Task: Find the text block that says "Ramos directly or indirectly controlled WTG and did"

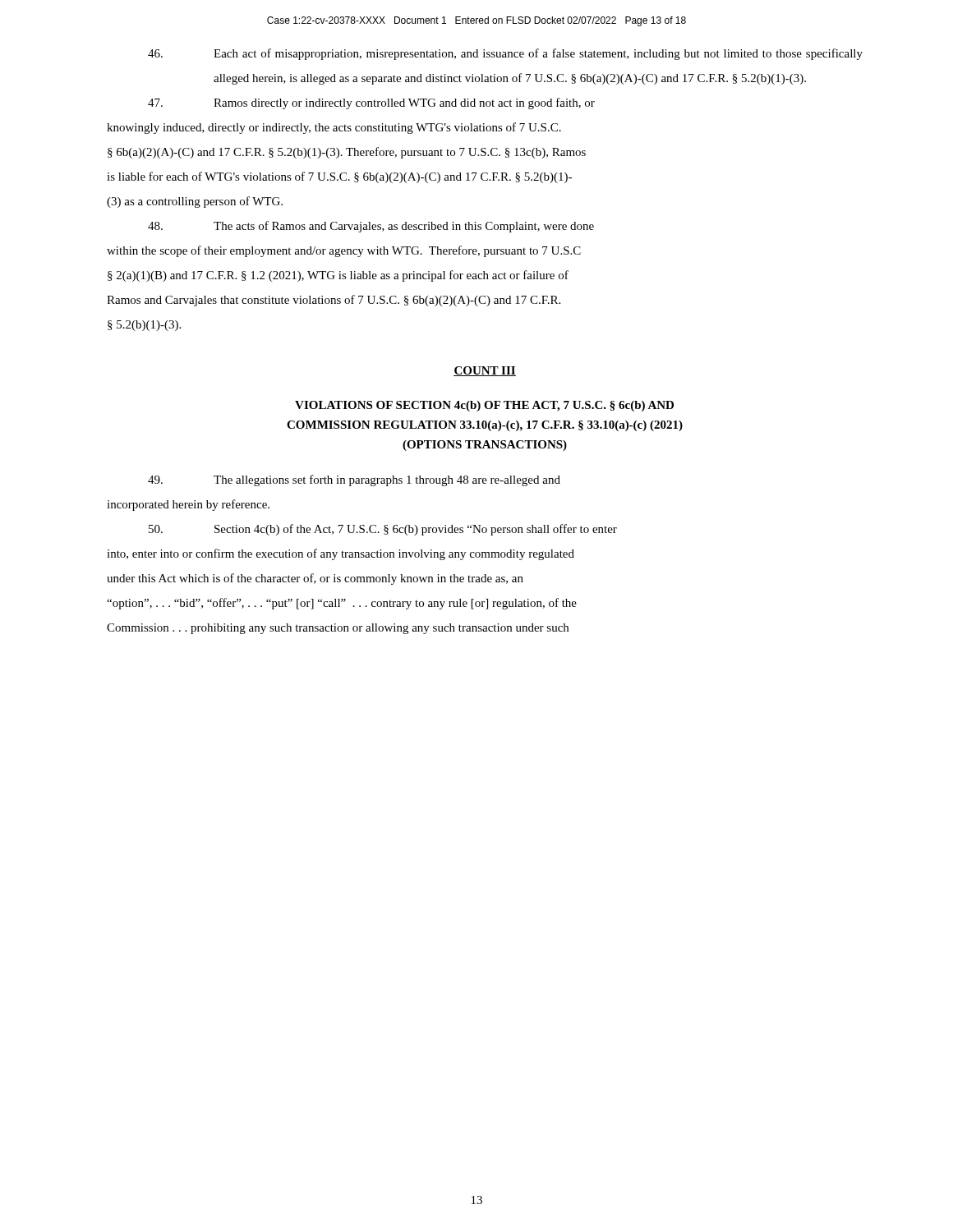Action: click(485, 152)
